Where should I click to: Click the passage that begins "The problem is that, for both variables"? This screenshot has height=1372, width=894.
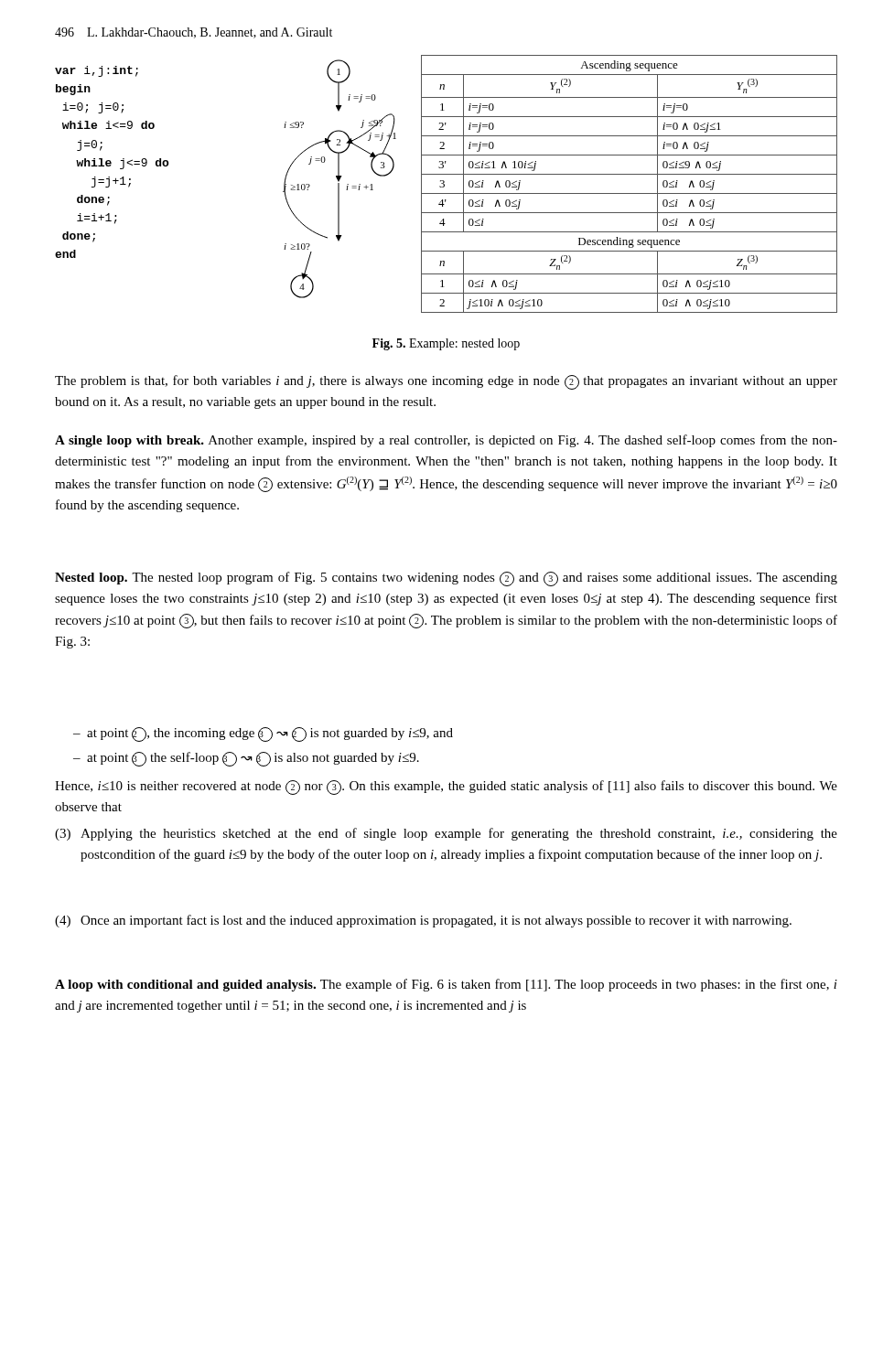click(x=446, y=392)
